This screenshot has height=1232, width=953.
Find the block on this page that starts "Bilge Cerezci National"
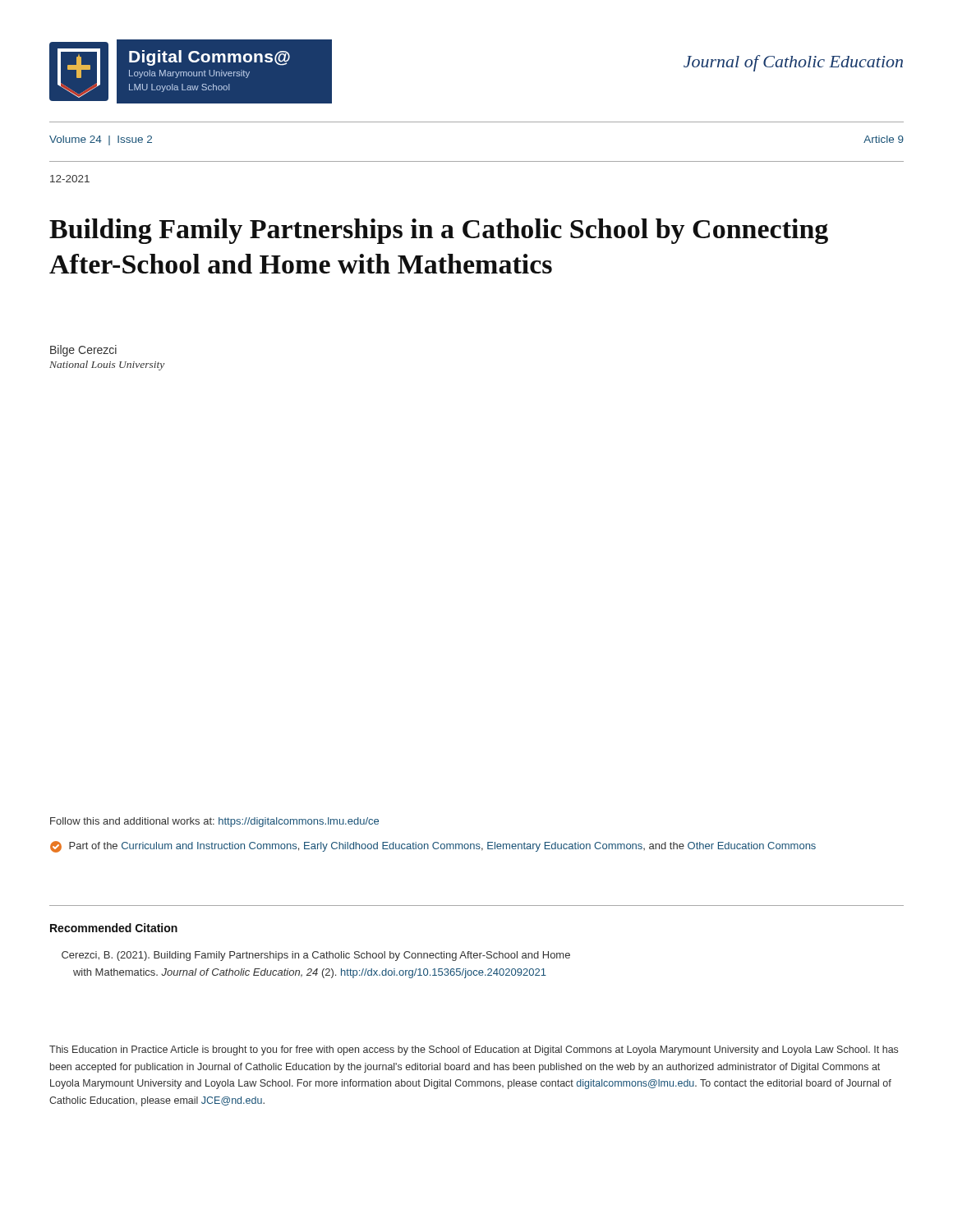(107, 357)
